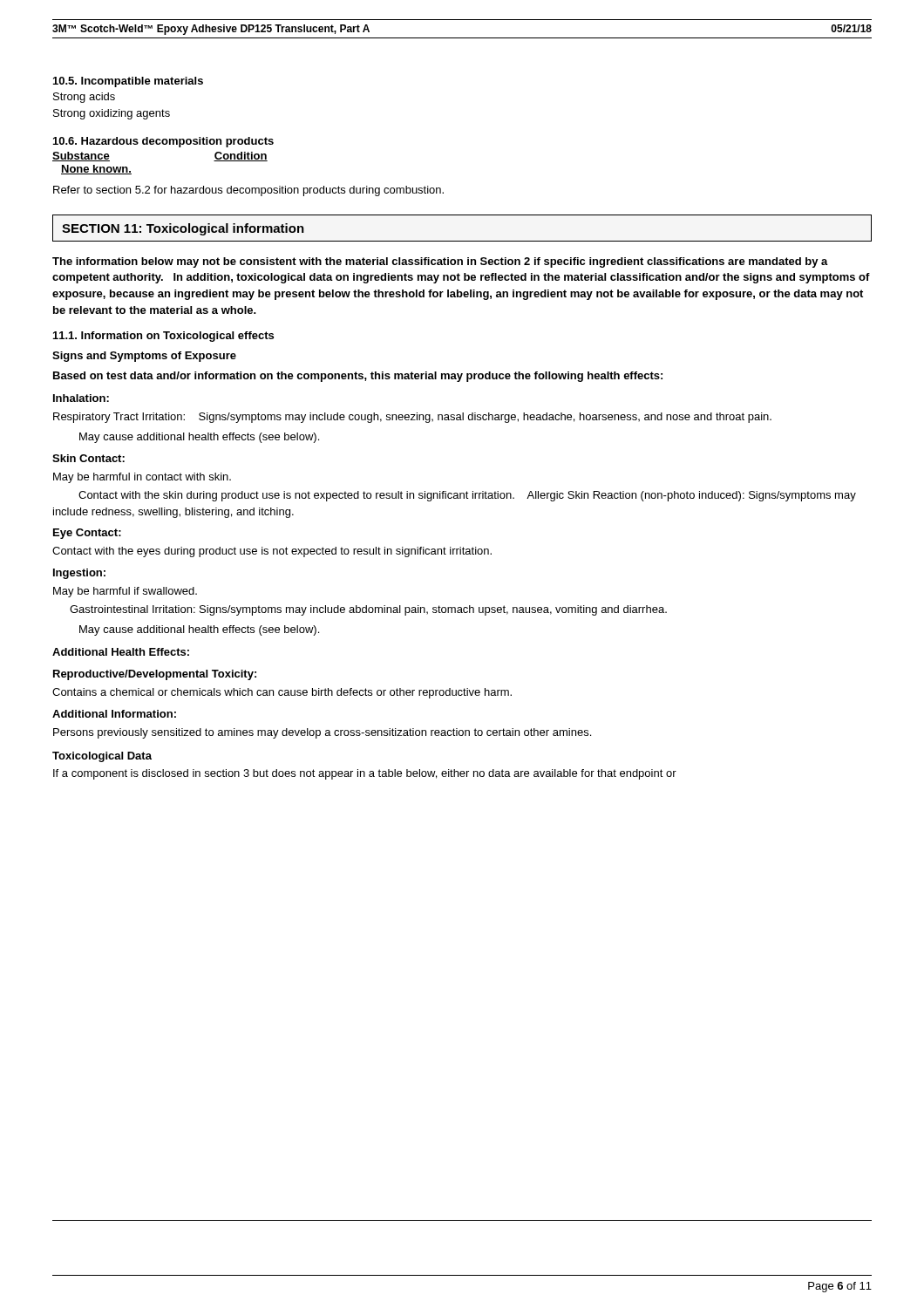Point to "Reproductive/Developmental Toxicity:"

(x=155, y=675)
